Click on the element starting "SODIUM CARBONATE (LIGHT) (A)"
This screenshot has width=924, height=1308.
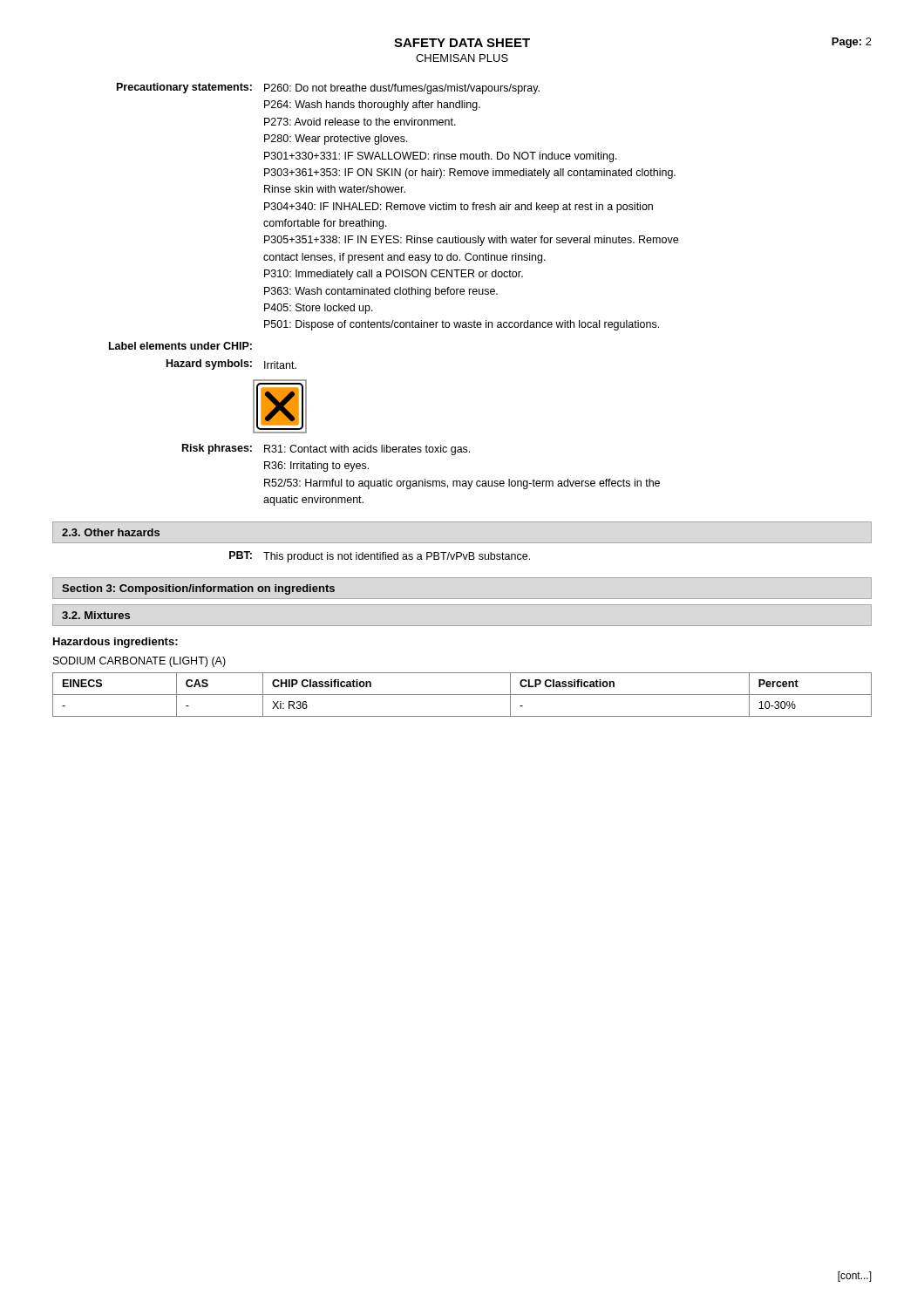pyautogui.click(x=139, y=661)
